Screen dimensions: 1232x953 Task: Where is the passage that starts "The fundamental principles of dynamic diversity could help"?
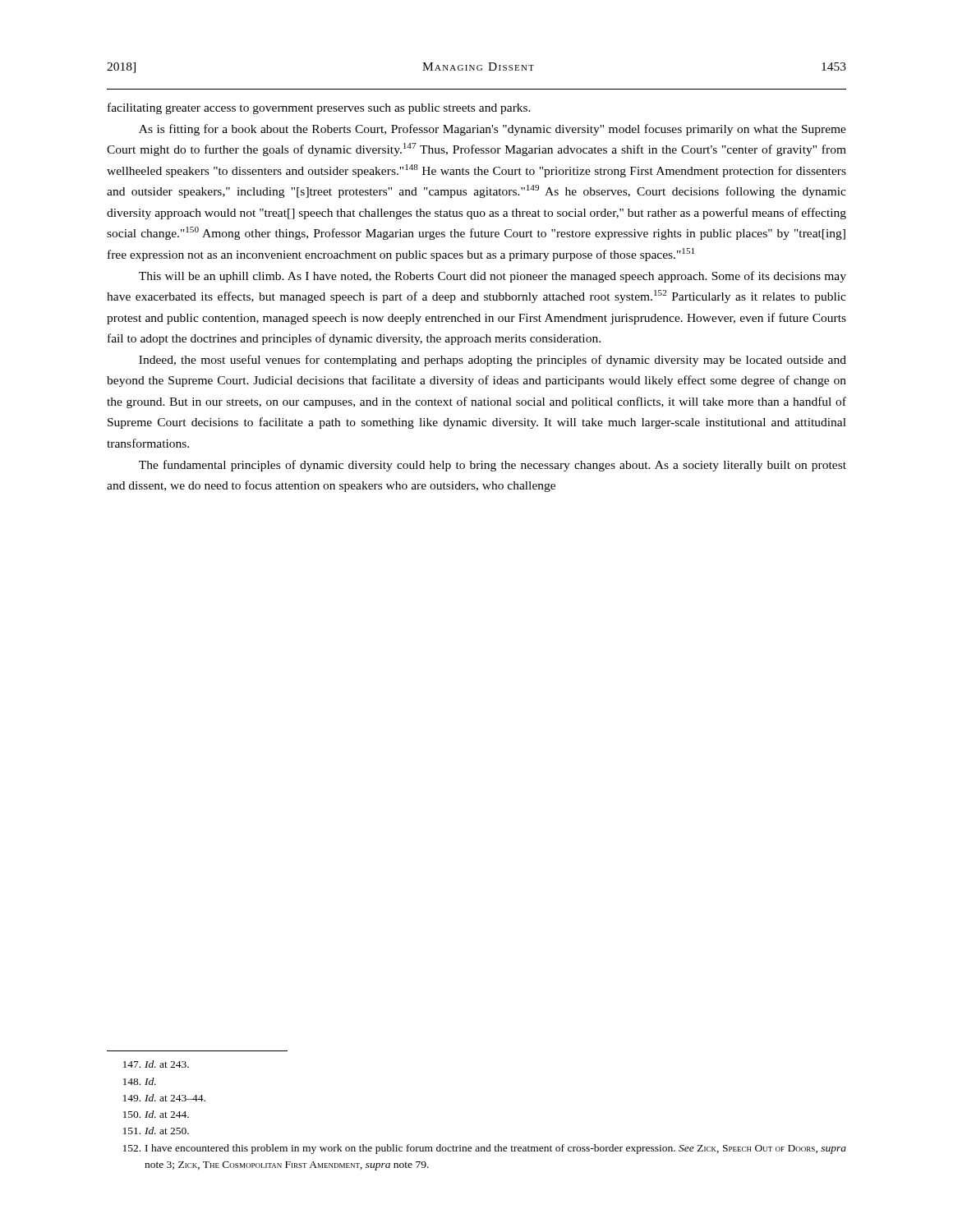click(476, 475)
